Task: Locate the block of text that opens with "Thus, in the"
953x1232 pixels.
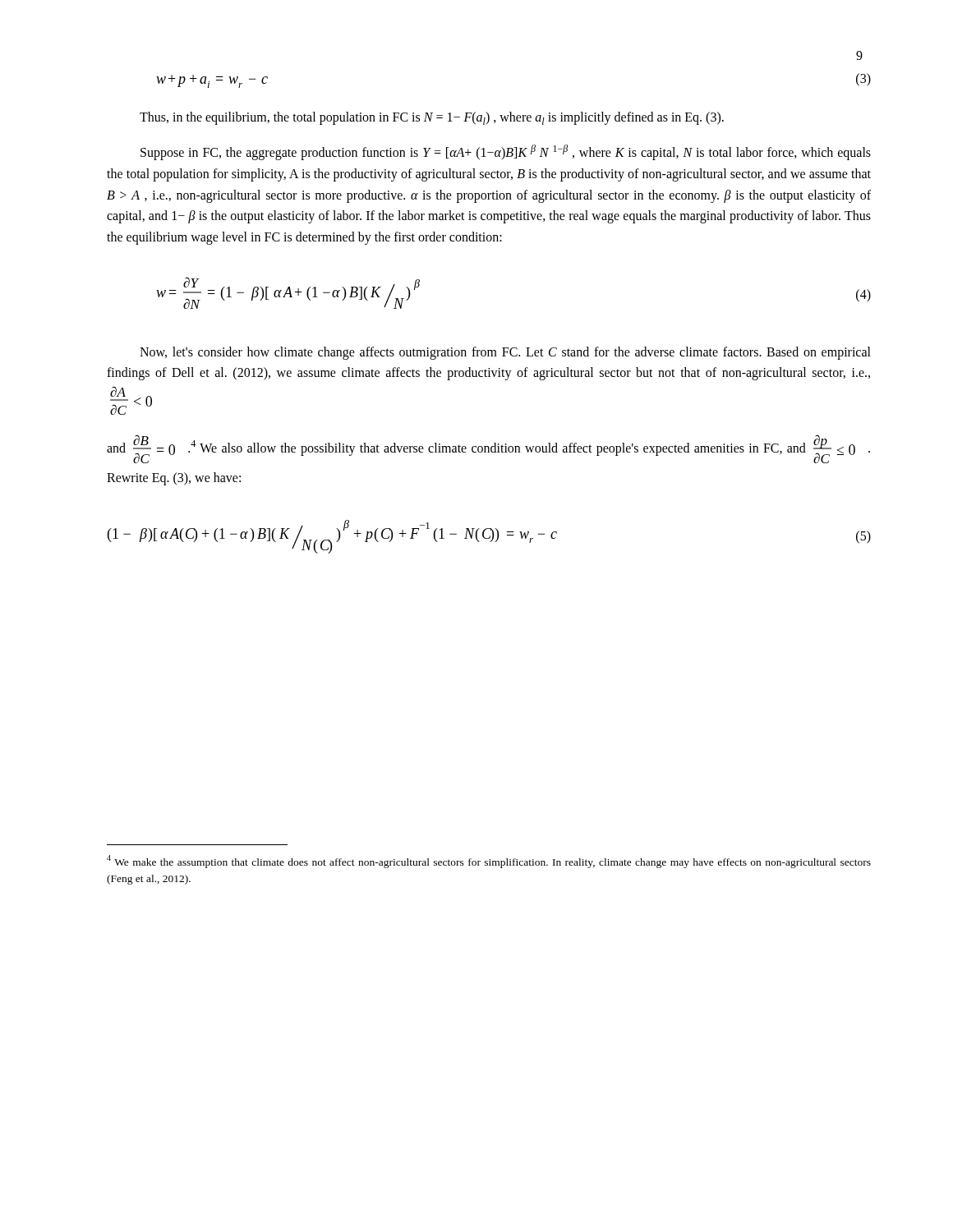Action: (432, 119)
